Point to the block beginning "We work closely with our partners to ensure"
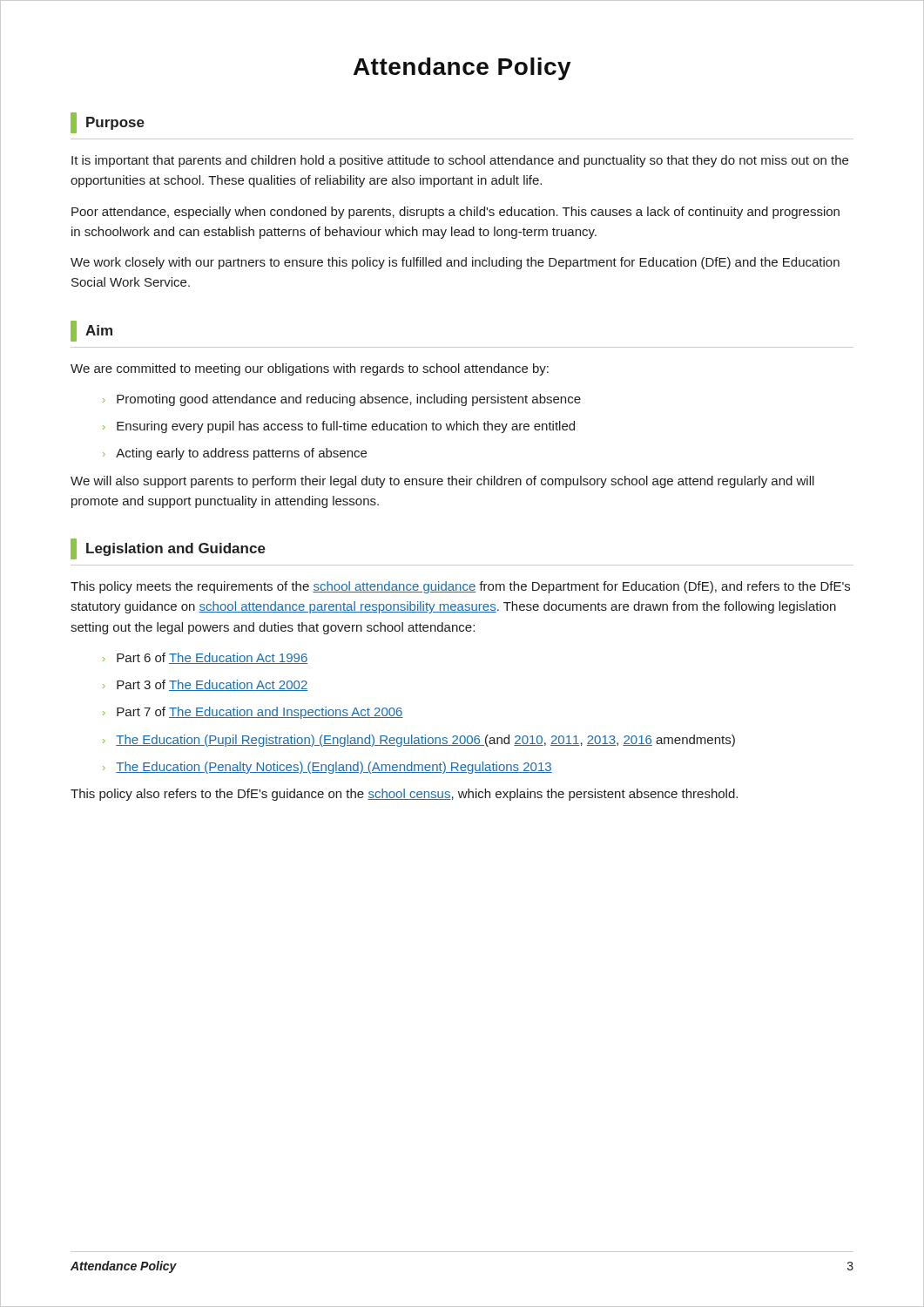The image size is (924, 1307). pos(455,272)
